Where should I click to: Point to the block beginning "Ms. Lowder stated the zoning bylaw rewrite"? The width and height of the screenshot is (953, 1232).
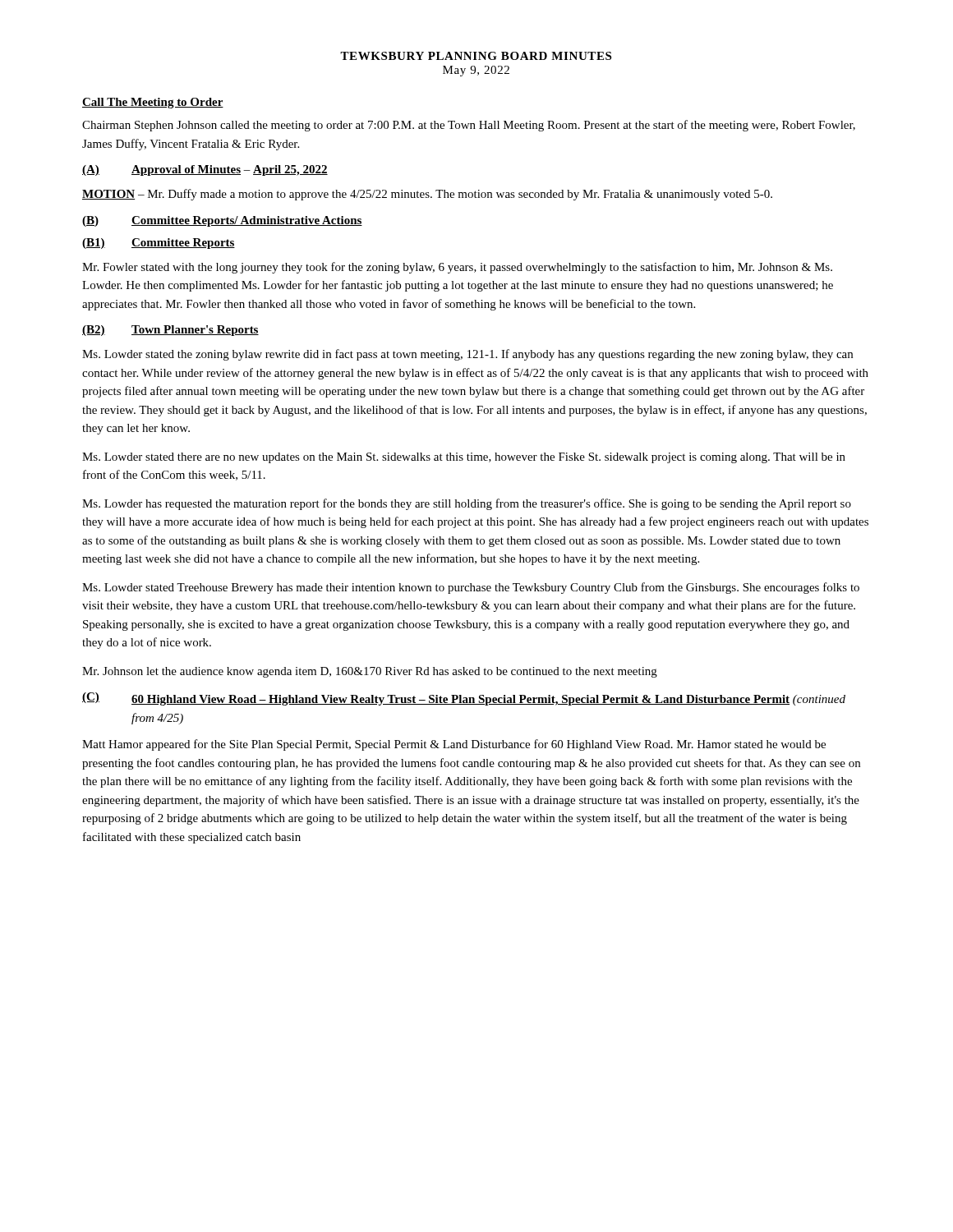coord(476,391)
